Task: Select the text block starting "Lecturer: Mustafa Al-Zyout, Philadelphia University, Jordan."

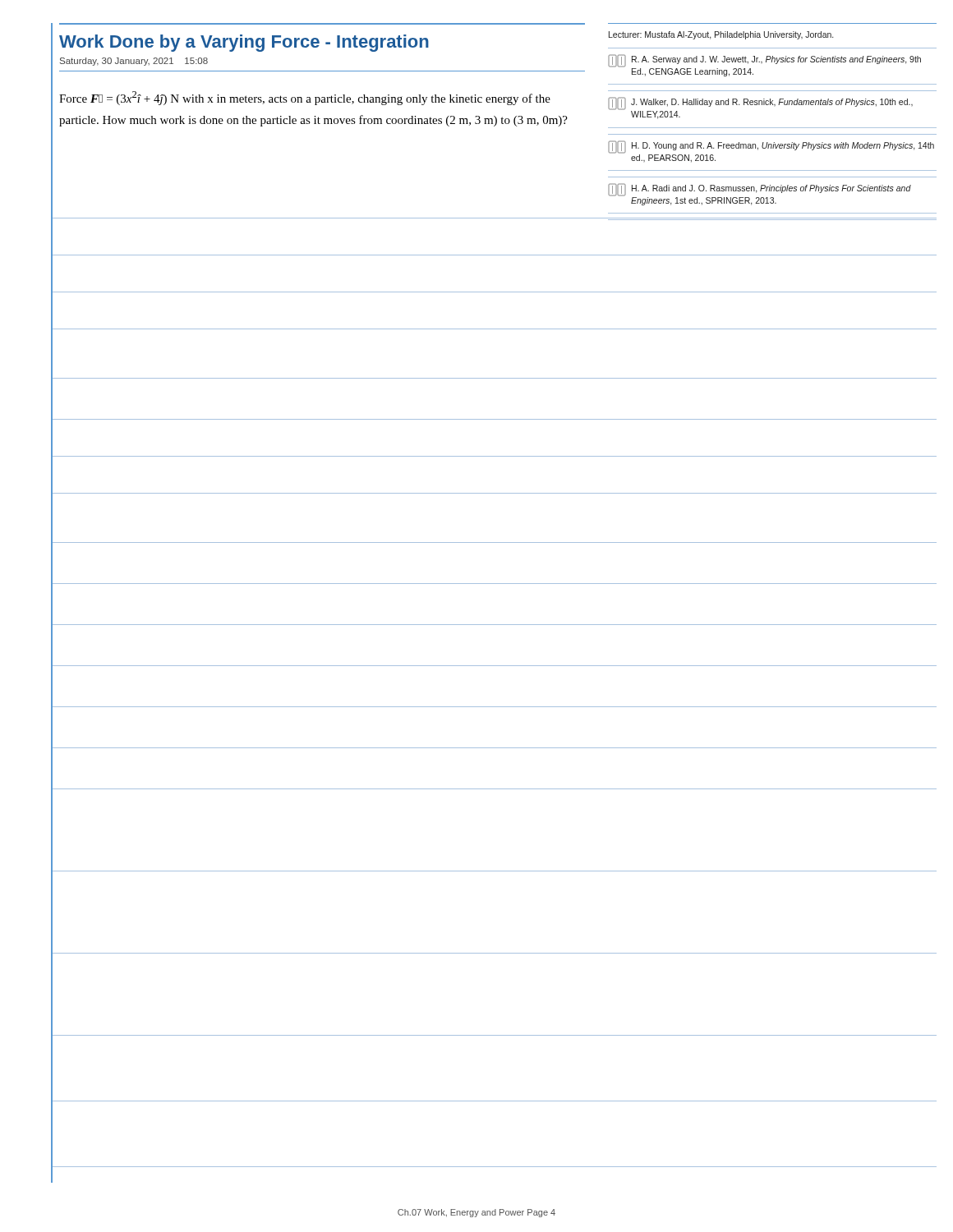Action: 721,34
